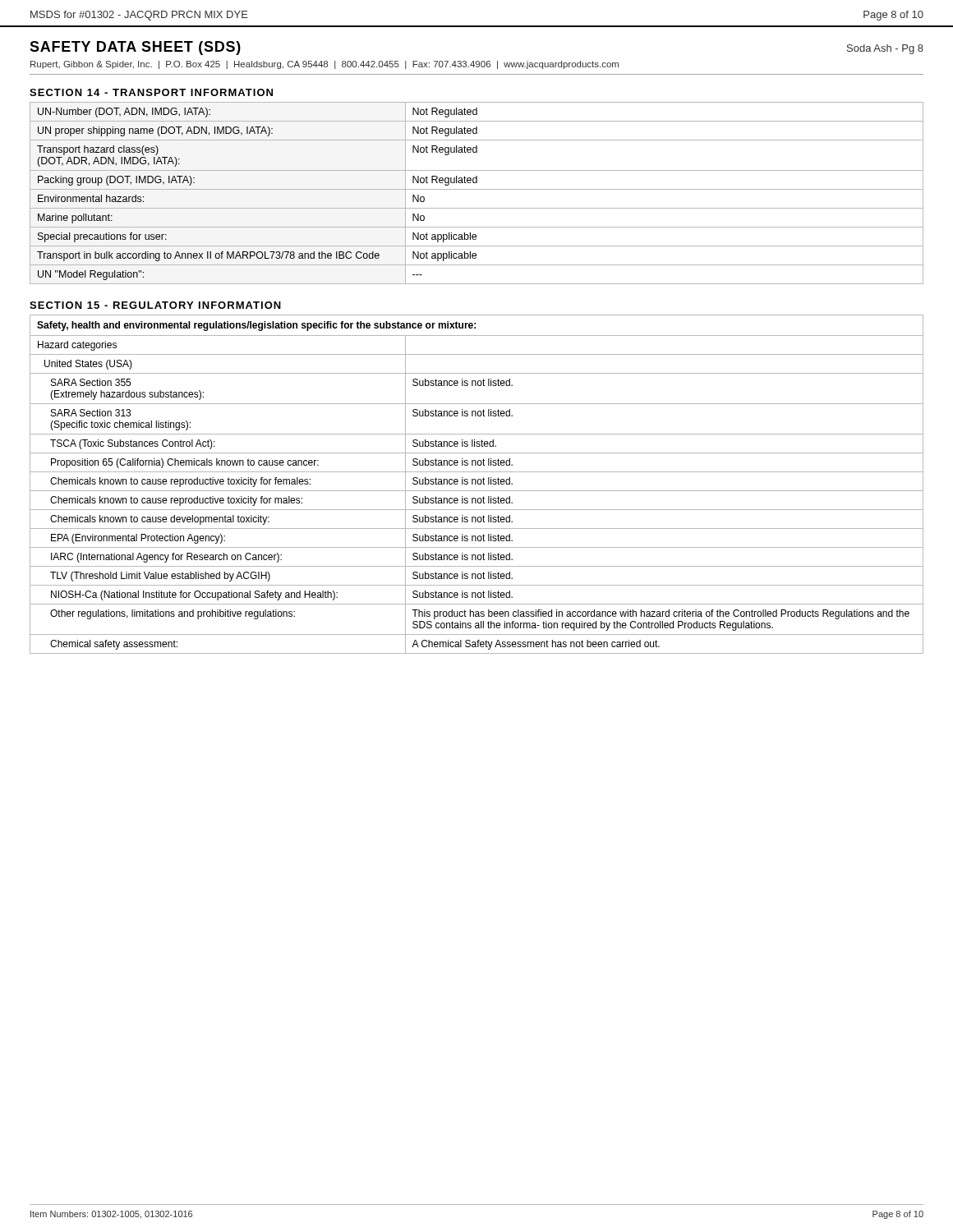Click on the table containing "Environmental hazards:"
Screen dimensions: 1232x953
(x=476, y=193)
